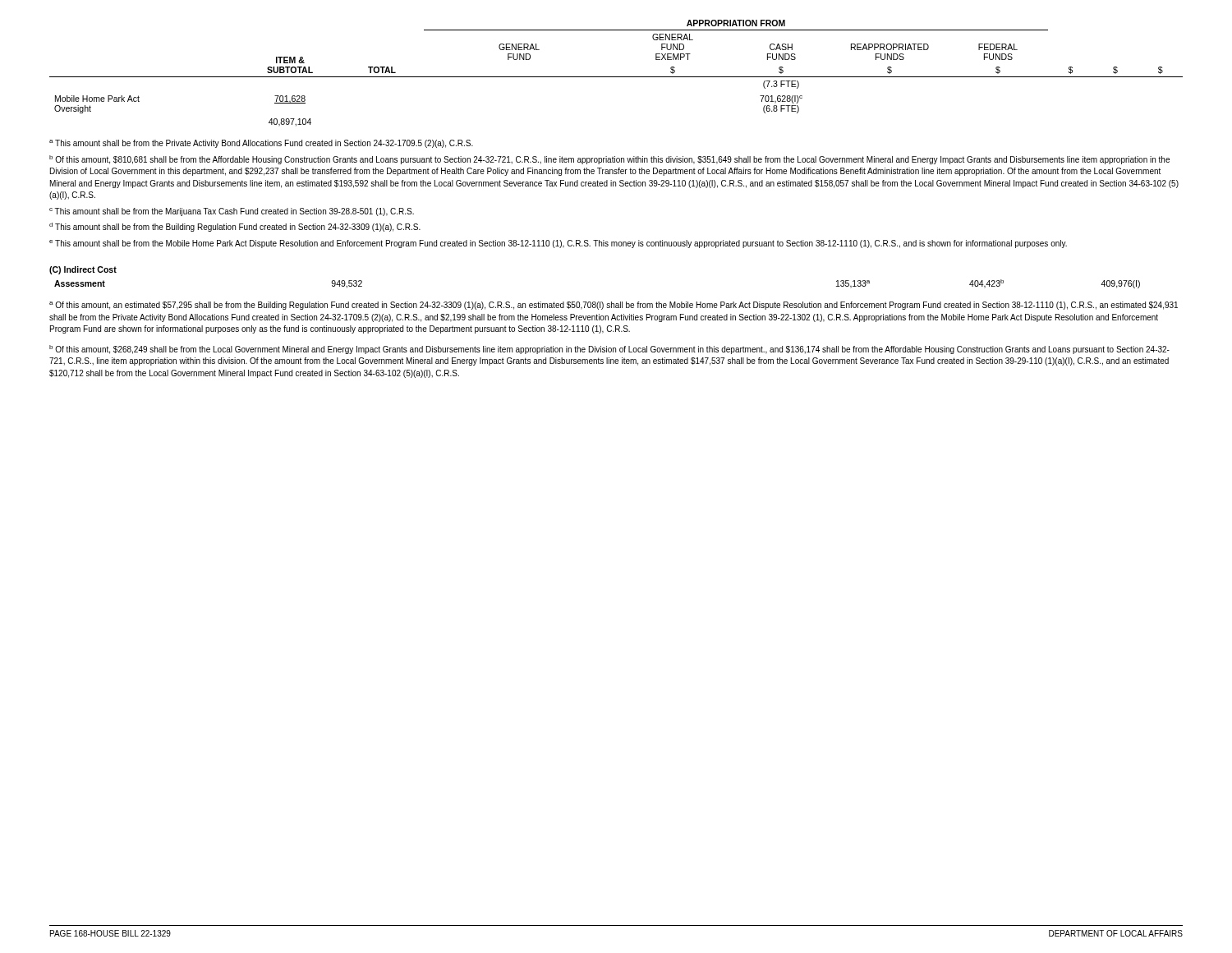Where is the passage that starts "e This amount shall be"?
The height and width of the screenshot is (953, 1232).
click(x=558, y=243)
